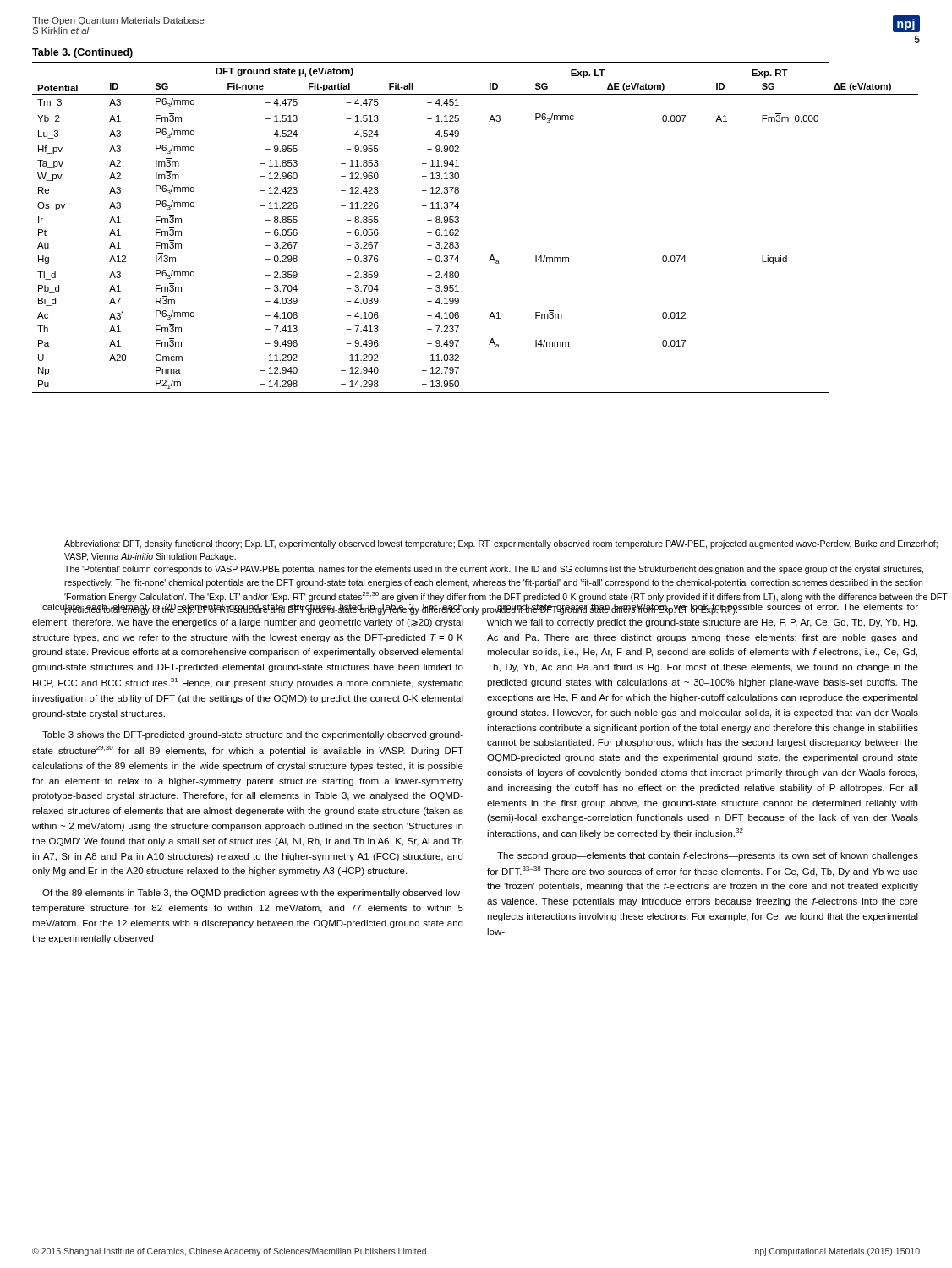The width and height of the screenshot is (952, 1268).
Task: Locate the block of text that opens with "ground state greater than 5 meV/atom, we look"
Action: (703, 770)
